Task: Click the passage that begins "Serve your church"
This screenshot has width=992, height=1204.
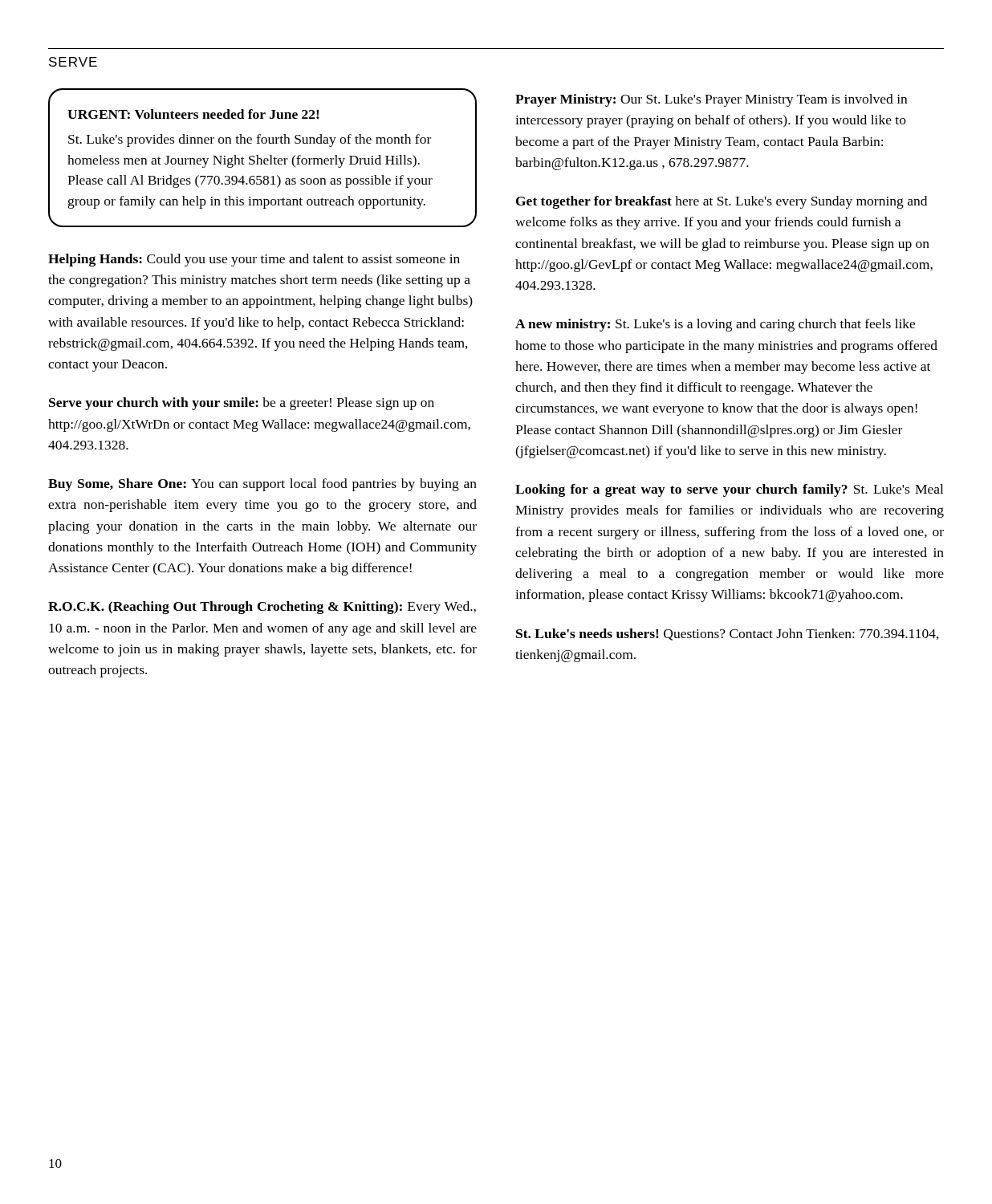Action: coord(260,424)
